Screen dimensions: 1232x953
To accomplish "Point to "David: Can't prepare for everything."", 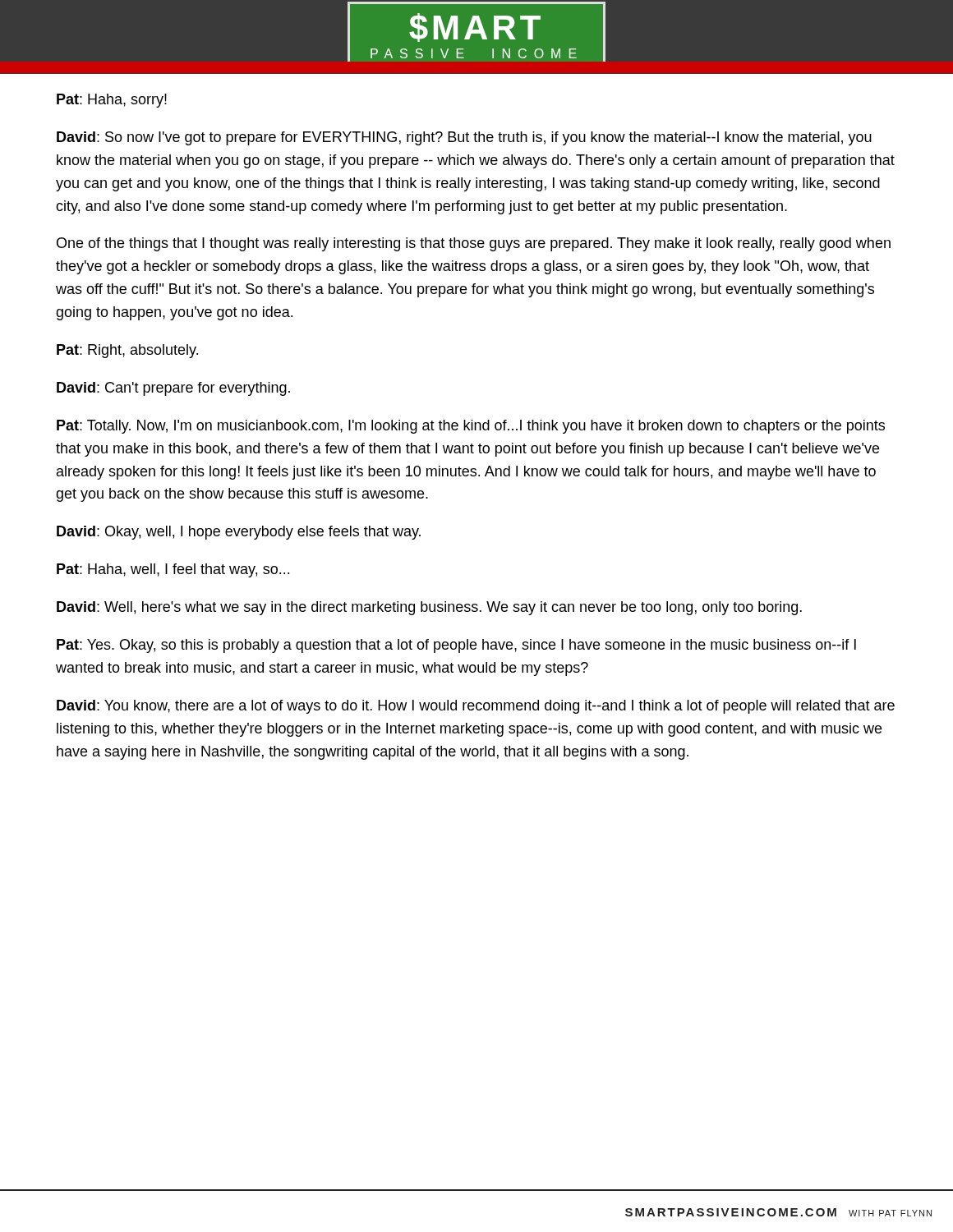I will click(174, 388).
